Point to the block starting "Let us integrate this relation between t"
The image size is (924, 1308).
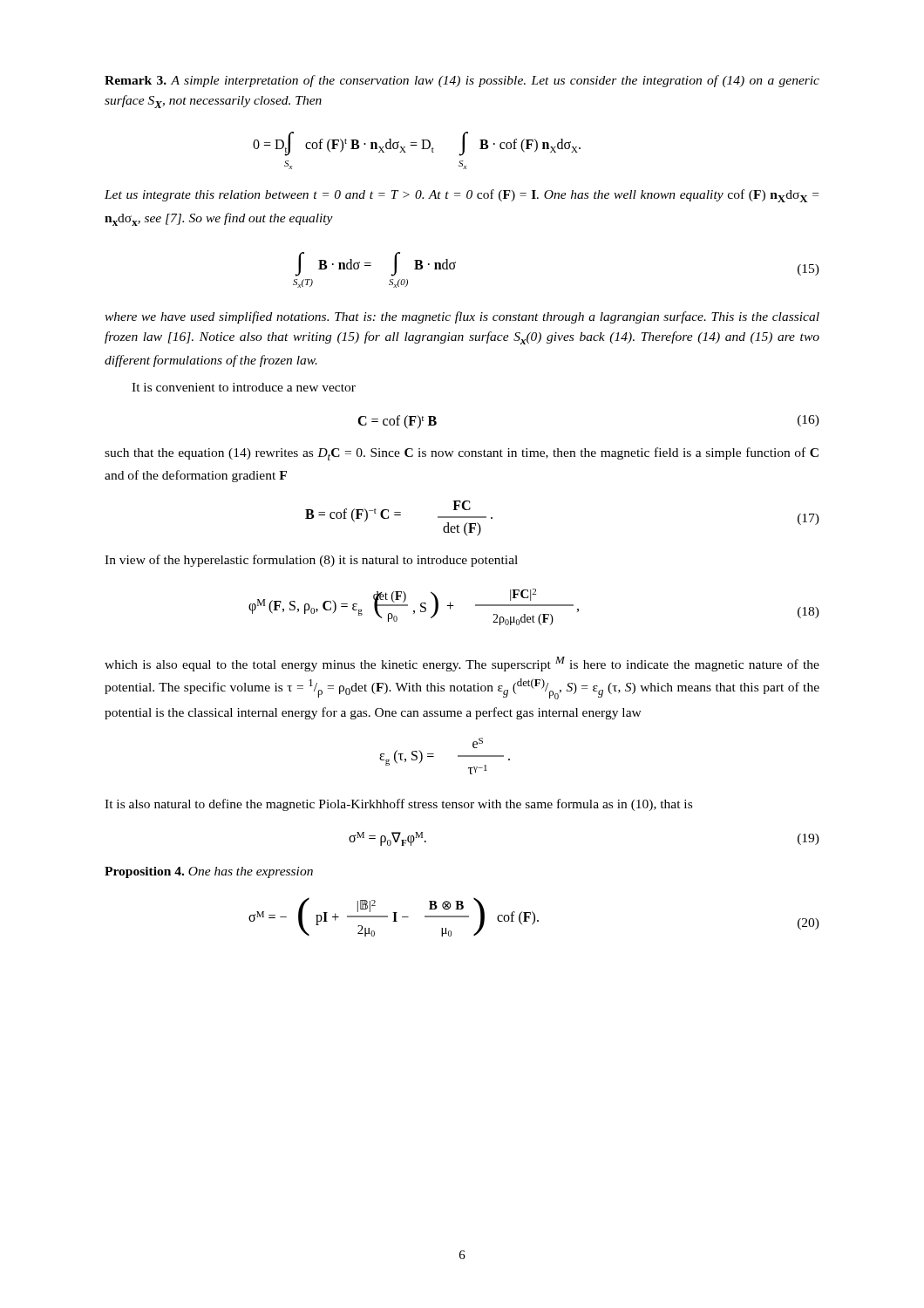pyautogui.click(x=462, y=207)
